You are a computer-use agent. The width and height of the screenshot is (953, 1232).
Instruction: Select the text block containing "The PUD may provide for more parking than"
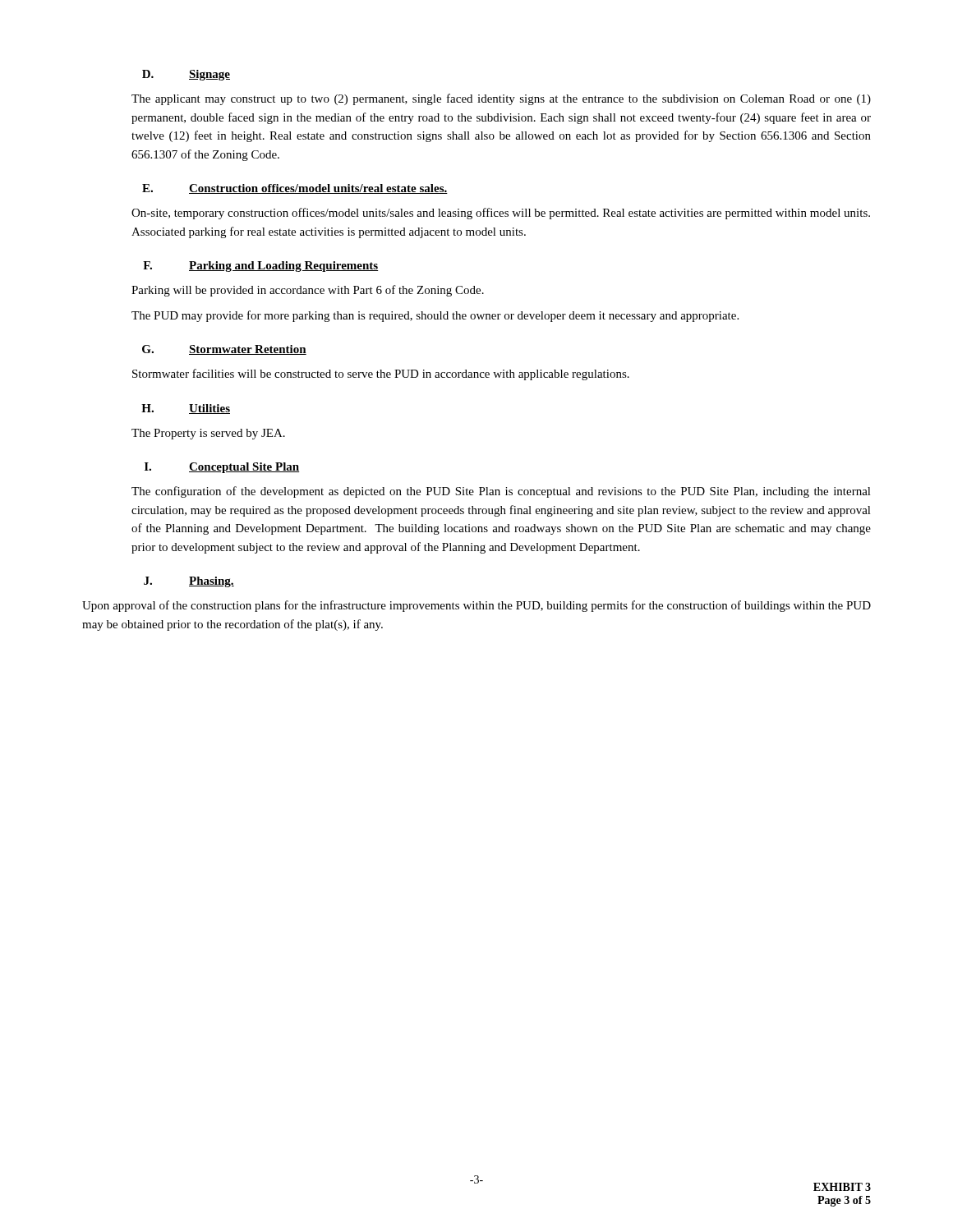click(435, 315)
